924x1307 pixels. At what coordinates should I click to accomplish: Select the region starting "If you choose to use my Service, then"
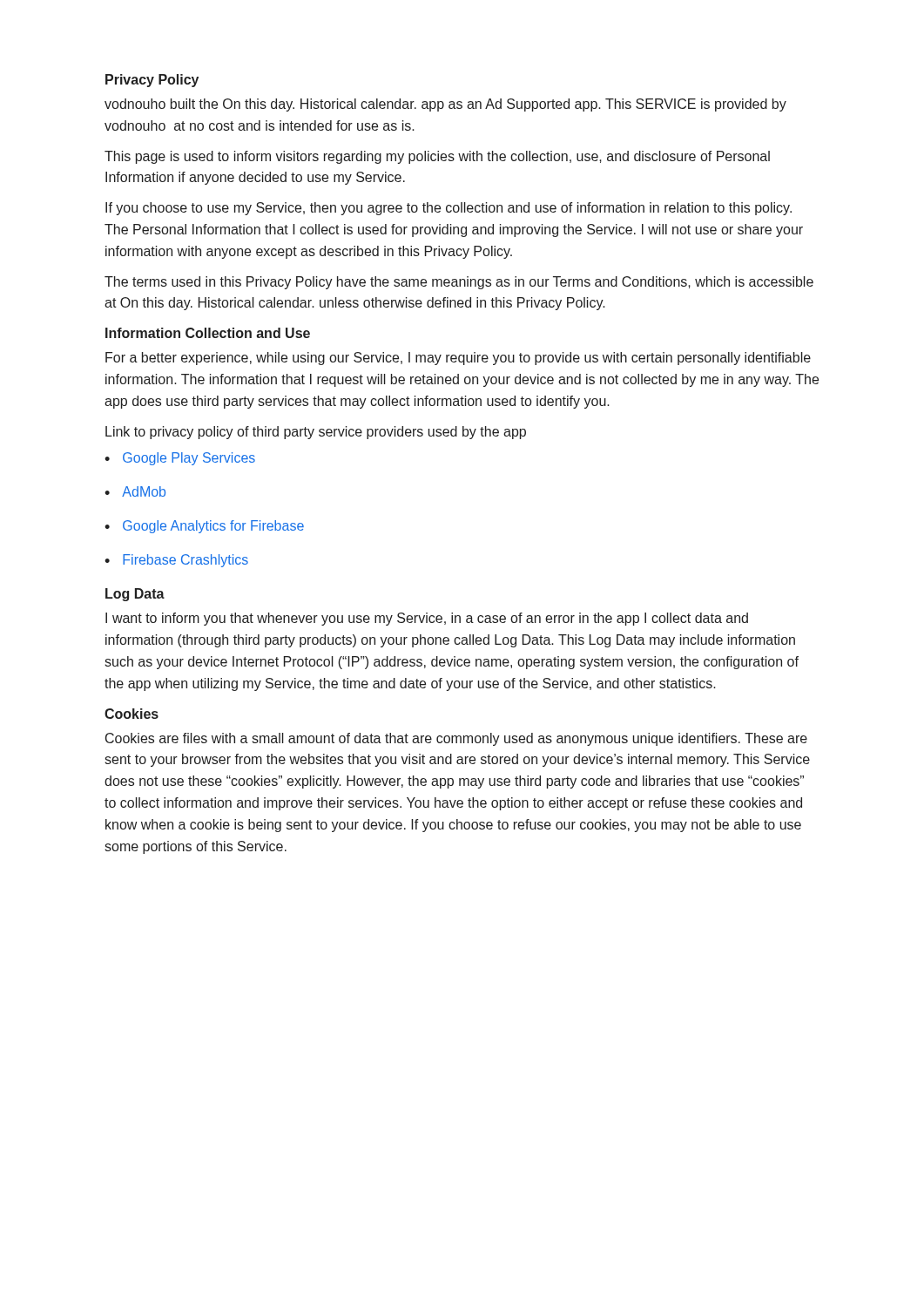(x=454, y=230)
